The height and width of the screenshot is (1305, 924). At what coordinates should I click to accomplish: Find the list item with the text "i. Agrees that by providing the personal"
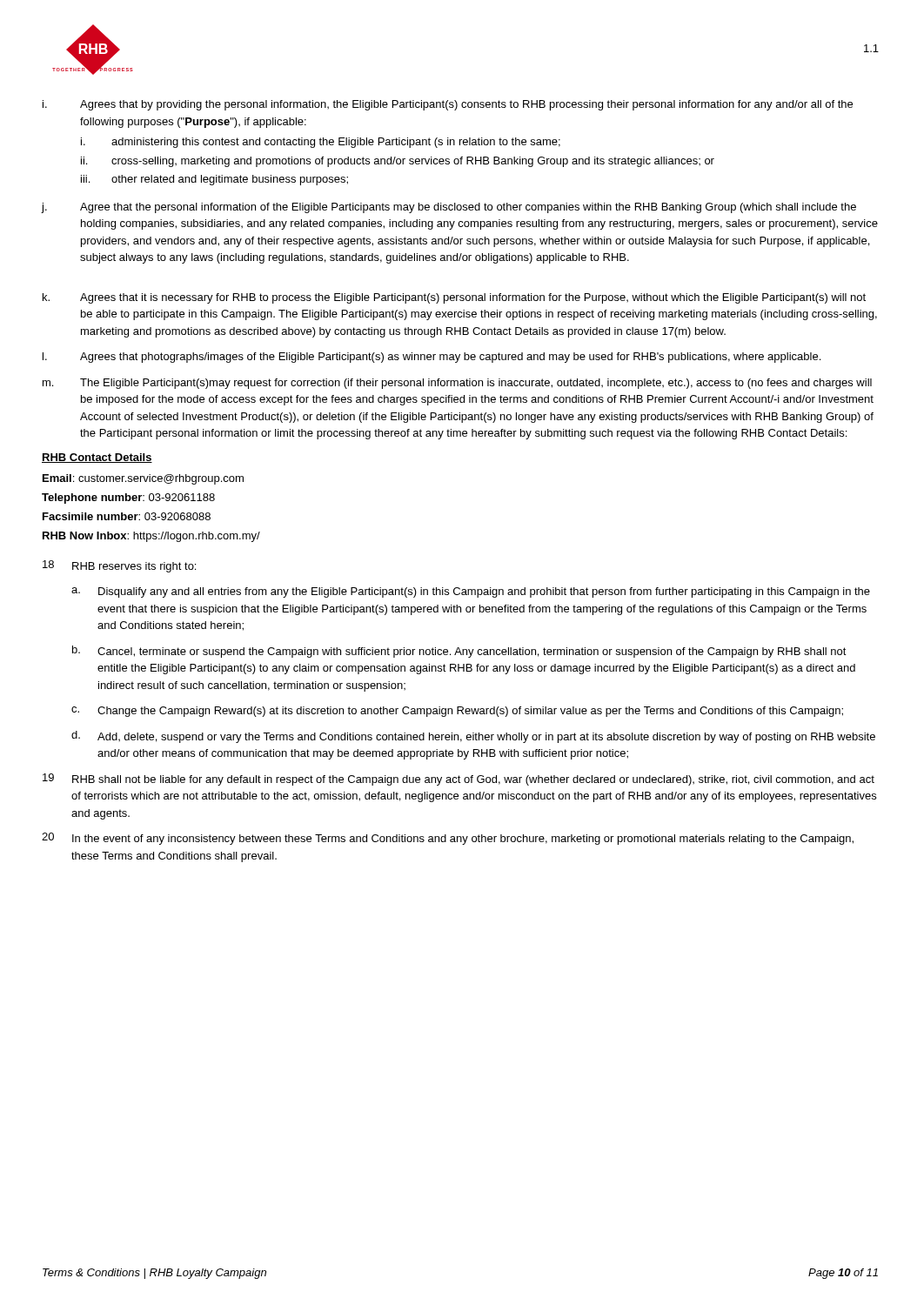460,142
